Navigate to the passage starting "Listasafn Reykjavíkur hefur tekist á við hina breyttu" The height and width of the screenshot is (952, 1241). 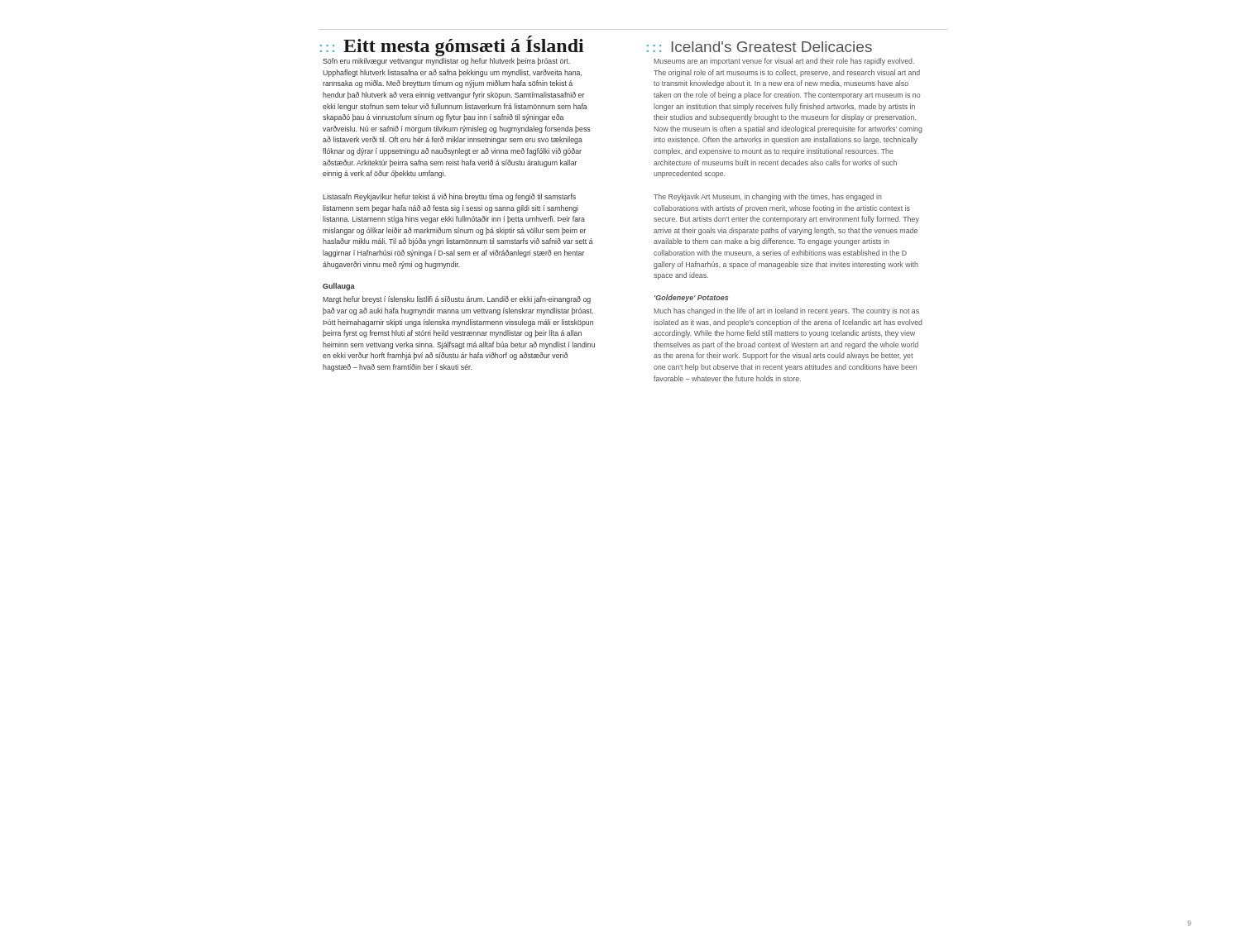458,231
